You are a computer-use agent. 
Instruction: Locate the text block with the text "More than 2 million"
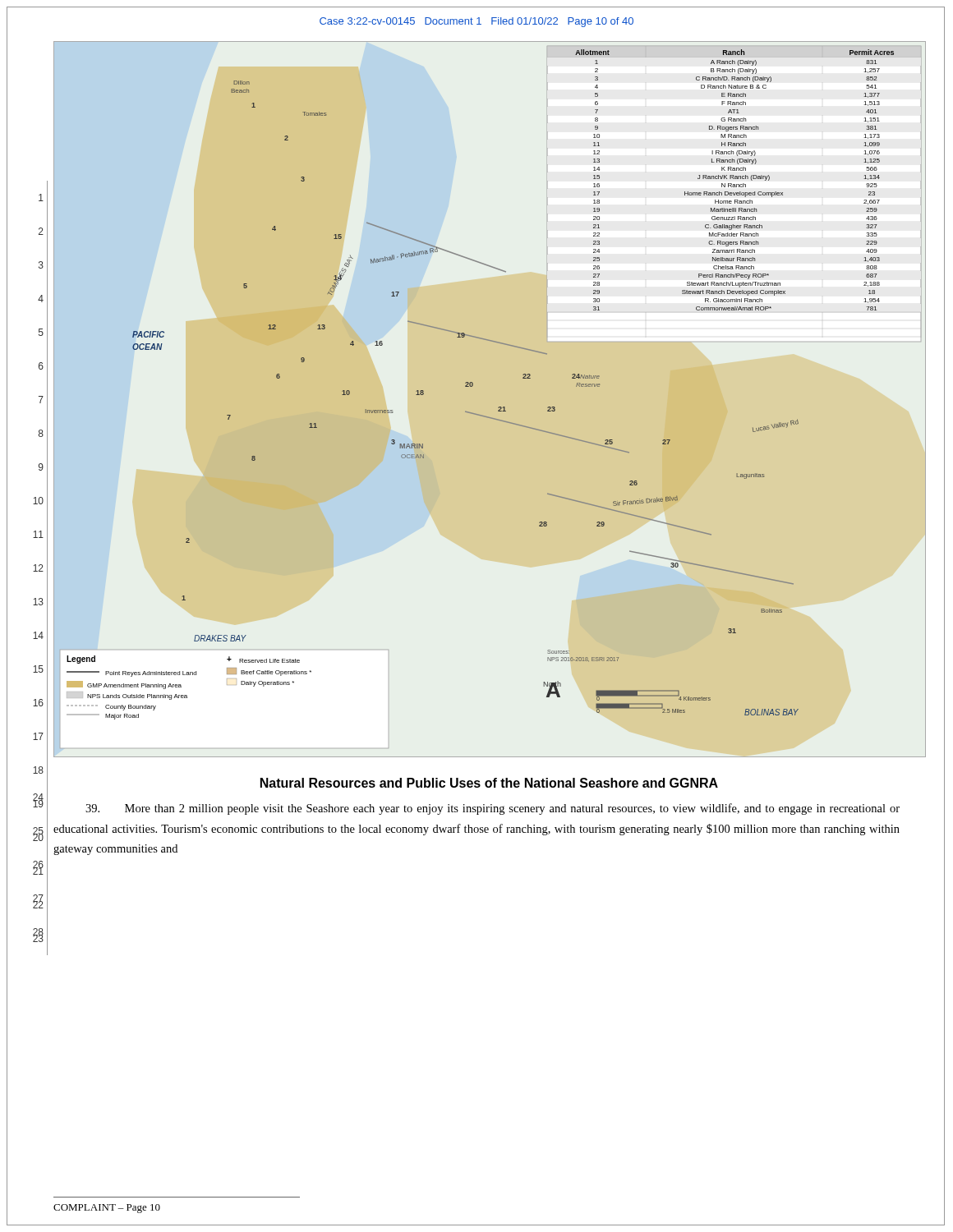(x=476, y=829)
